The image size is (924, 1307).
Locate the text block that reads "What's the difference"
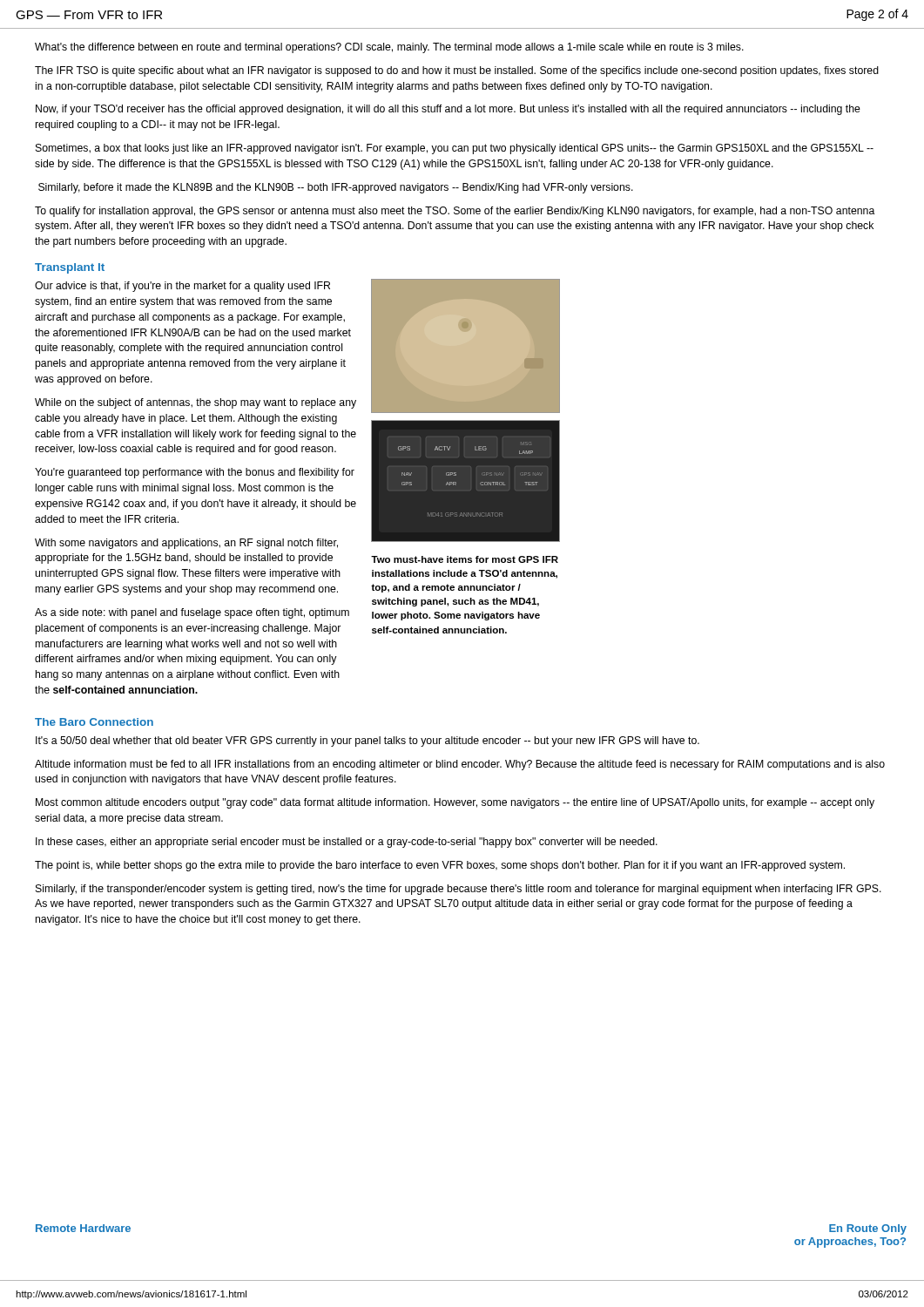(389, 47)
